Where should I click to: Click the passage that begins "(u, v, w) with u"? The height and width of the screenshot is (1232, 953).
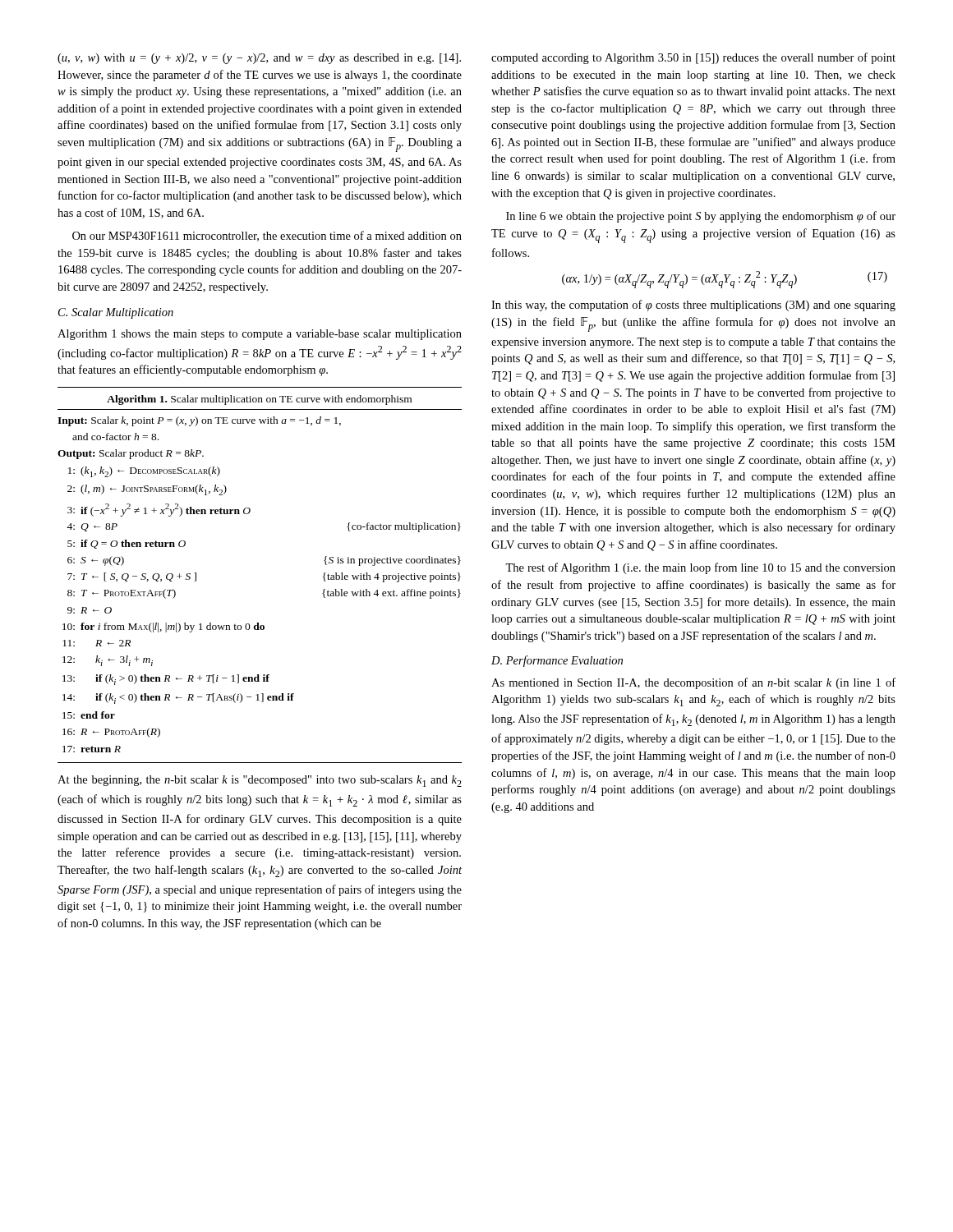point(260,135)
